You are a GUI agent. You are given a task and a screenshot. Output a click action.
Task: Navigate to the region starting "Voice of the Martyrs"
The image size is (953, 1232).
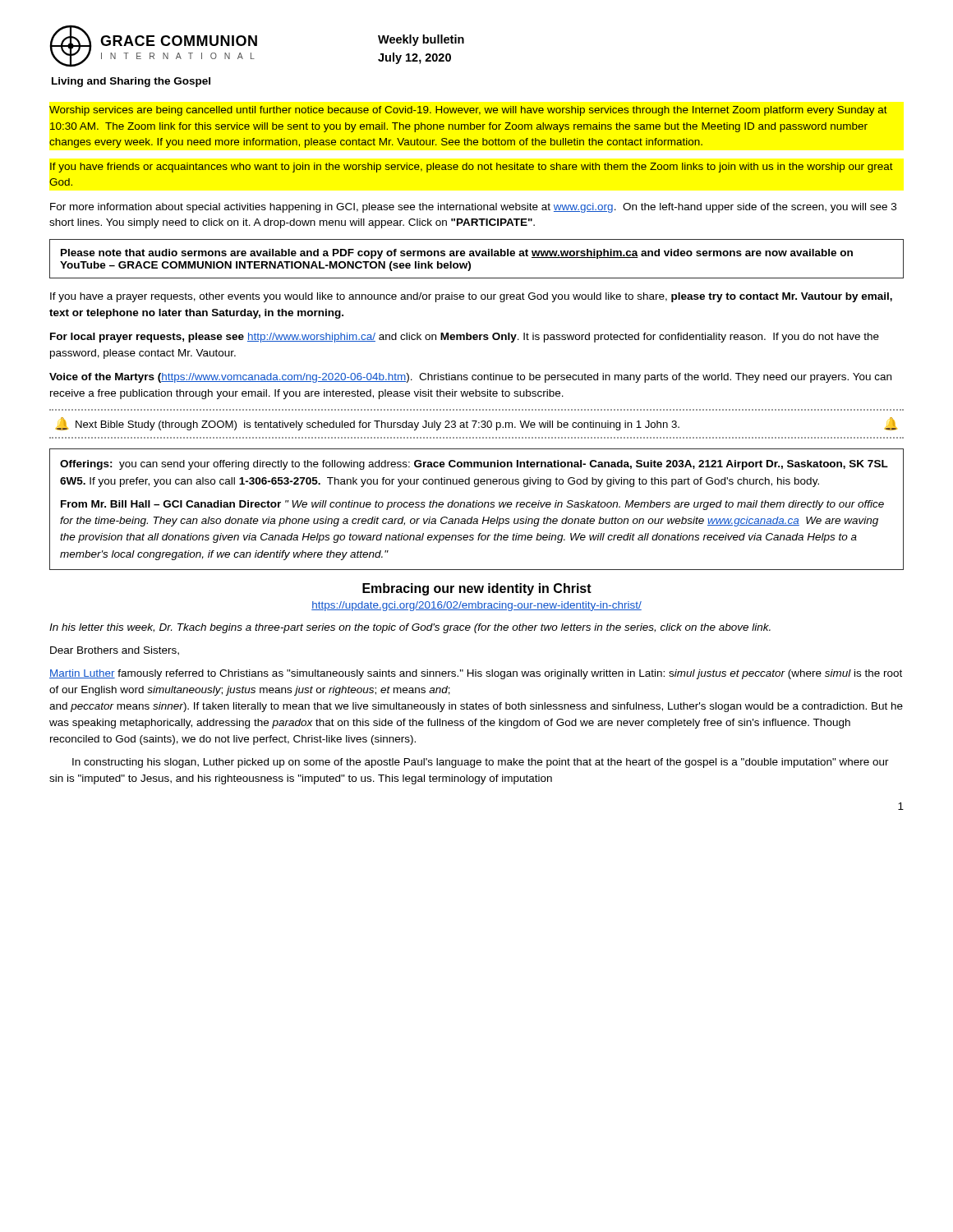[x=471, y=385]
